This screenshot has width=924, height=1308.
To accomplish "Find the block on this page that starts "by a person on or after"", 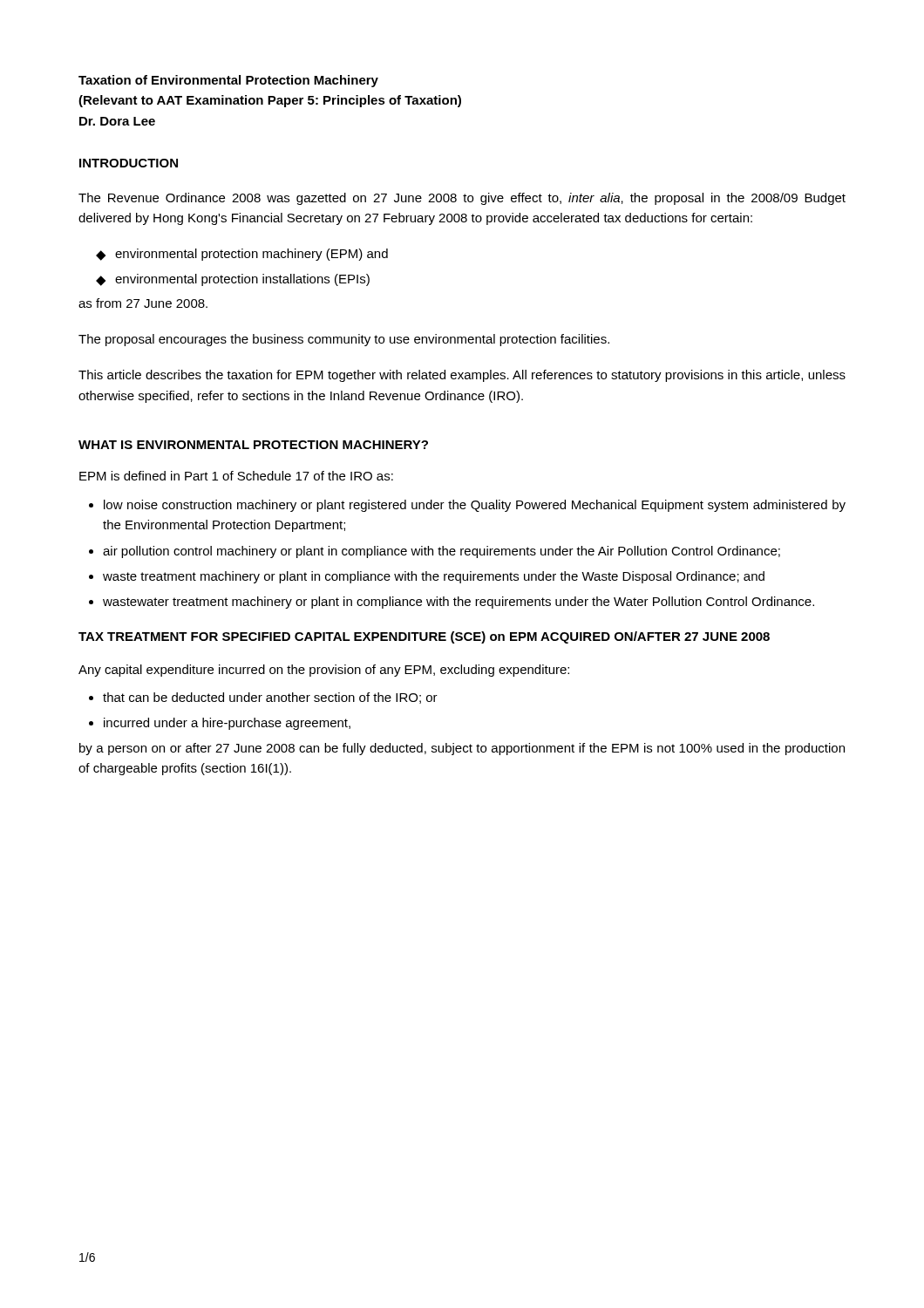I will tap(462, 758).
